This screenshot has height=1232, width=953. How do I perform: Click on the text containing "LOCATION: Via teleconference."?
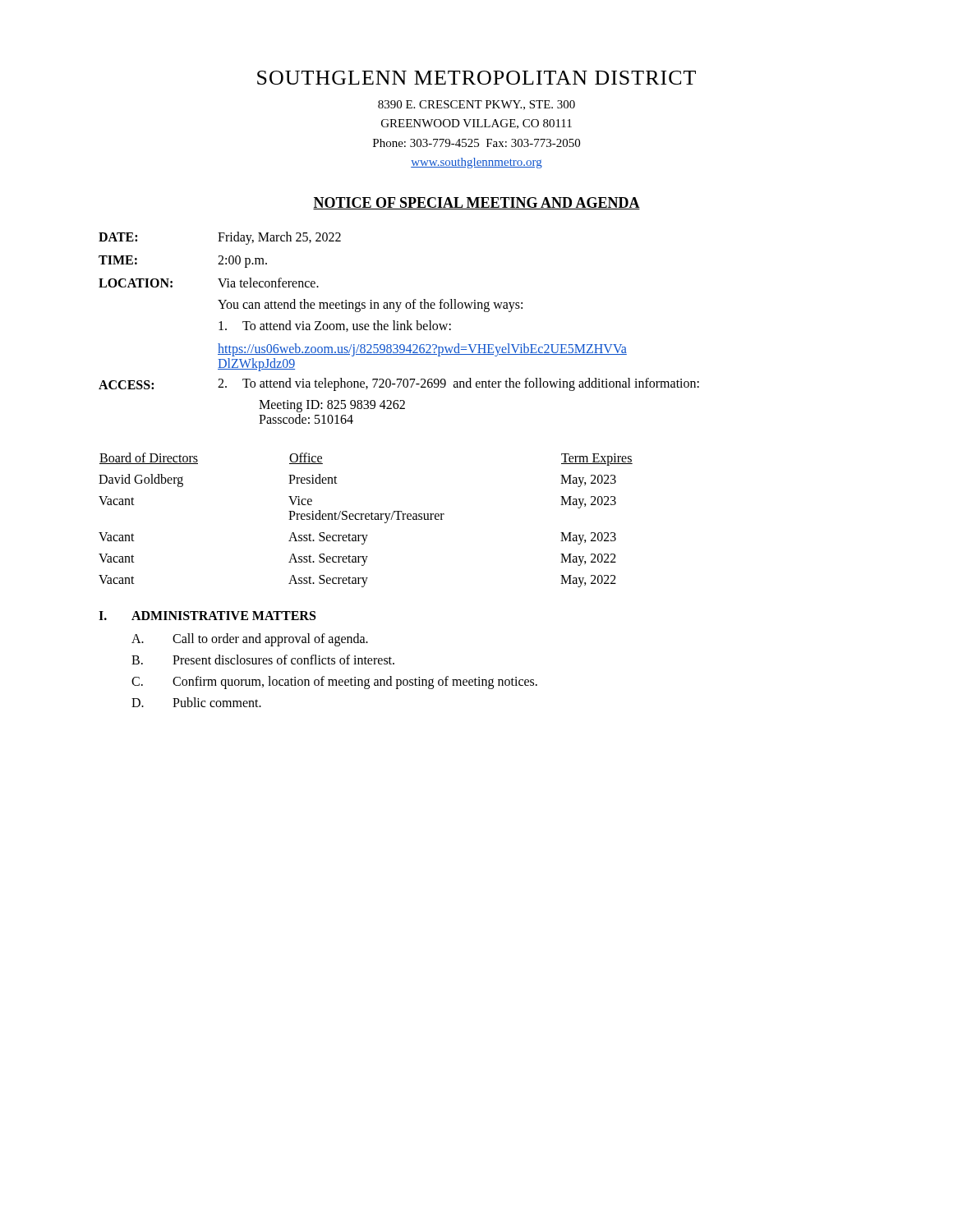143,280
